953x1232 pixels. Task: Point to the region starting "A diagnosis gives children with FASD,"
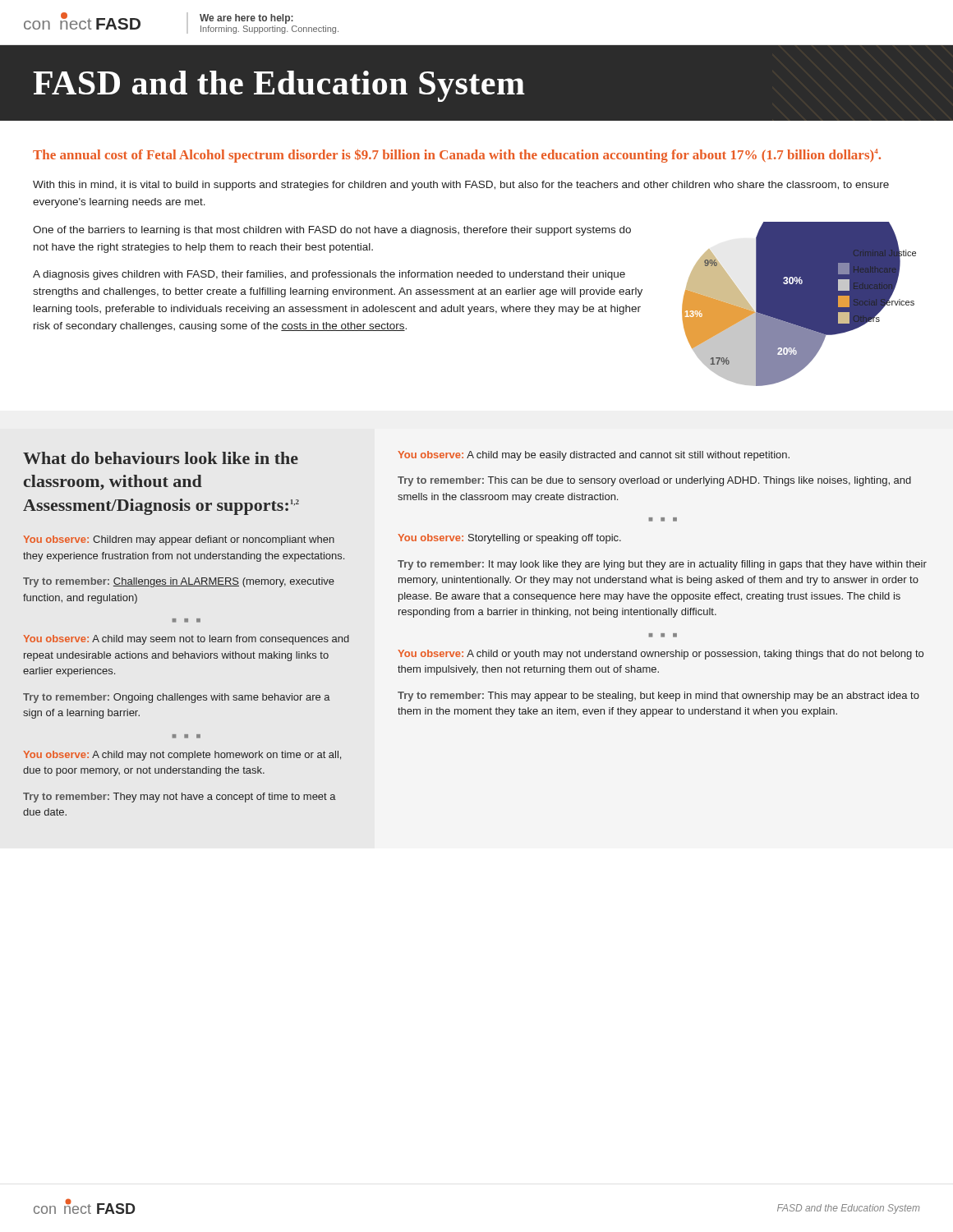pyautogui.click(x=338, y=300)
